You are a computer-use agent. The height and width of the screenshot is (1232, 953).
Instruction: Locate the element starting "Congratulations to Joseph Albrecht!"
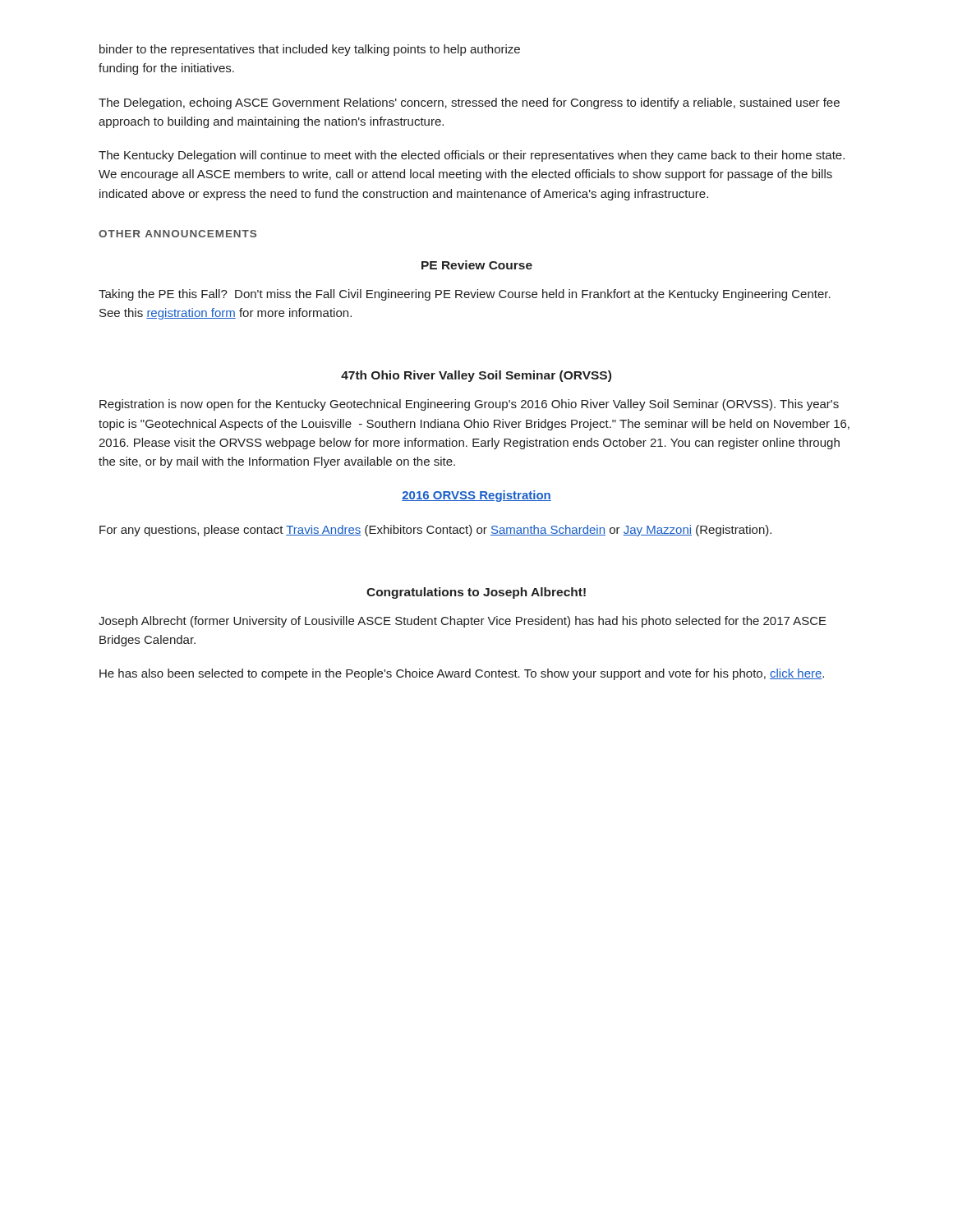pos(476,592)
